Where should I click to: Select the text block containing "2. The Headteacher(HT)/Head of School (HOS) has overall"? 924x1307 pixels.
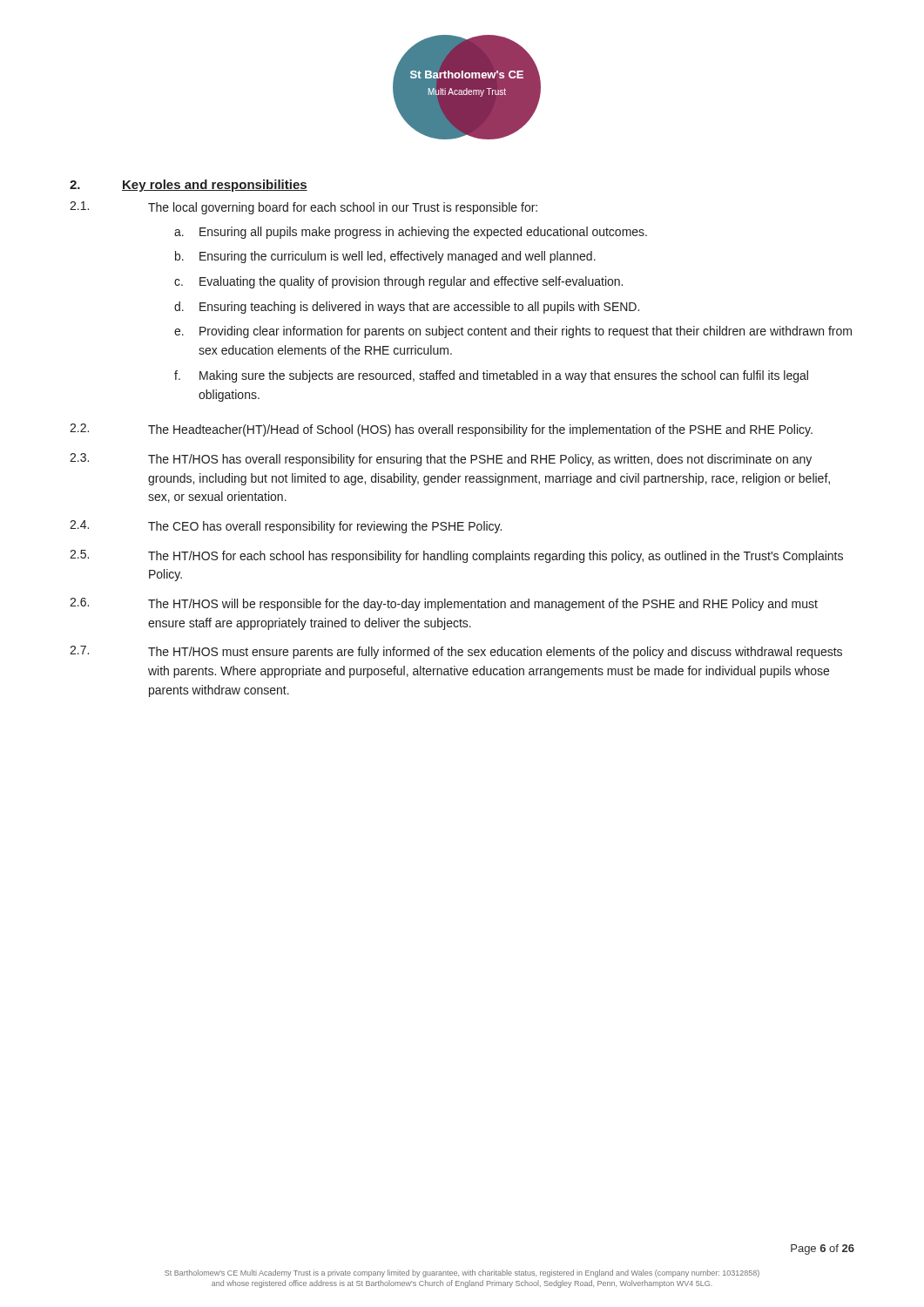462,430
